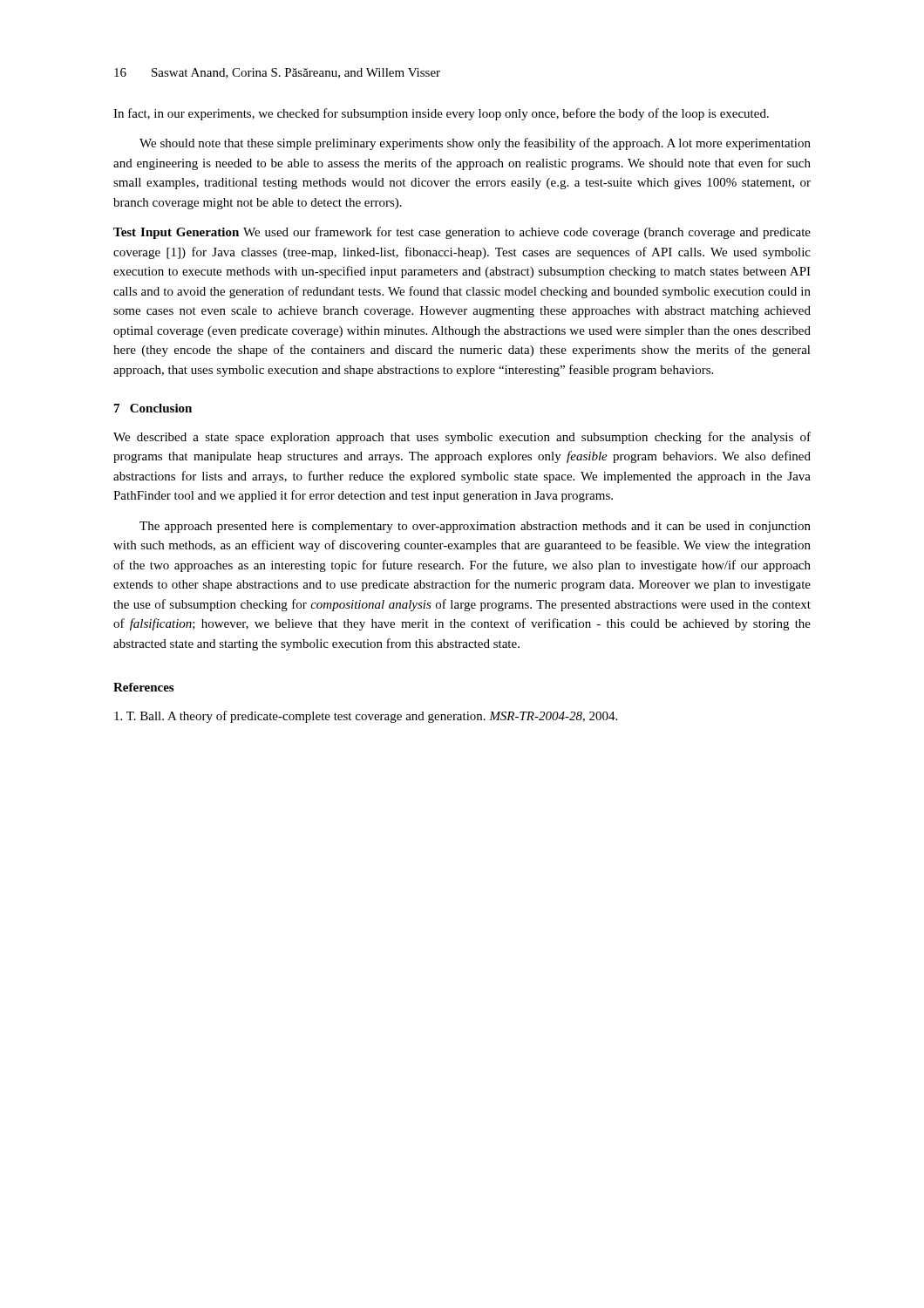
Task: Select the list item containing "T. Ball. A theory of predicate-complete test coverage"
Action: click(366, 715)
